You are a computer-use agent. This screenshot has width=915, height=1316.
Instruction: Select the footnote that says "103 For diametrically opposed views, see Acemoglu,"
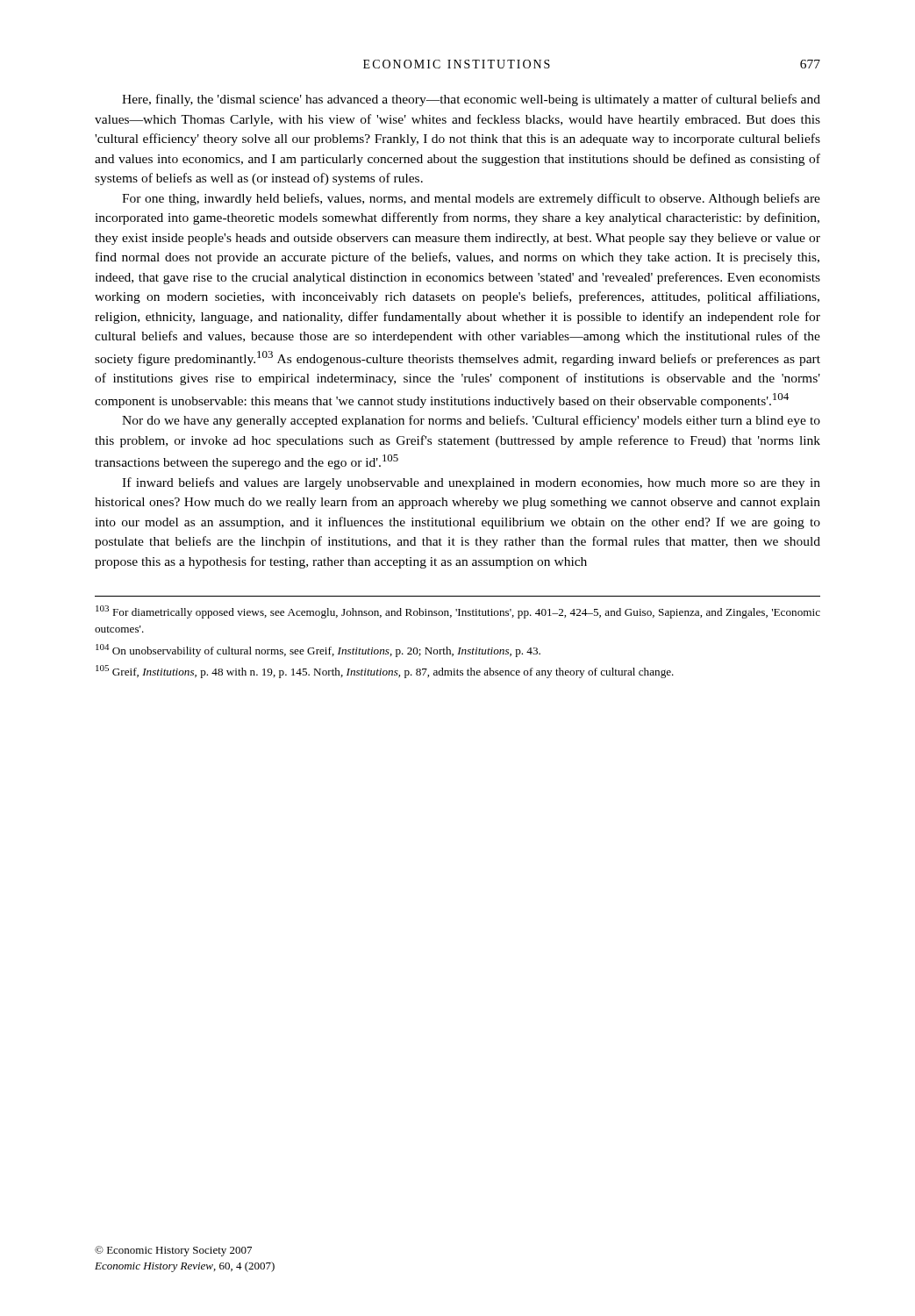[x=458, y=619]
